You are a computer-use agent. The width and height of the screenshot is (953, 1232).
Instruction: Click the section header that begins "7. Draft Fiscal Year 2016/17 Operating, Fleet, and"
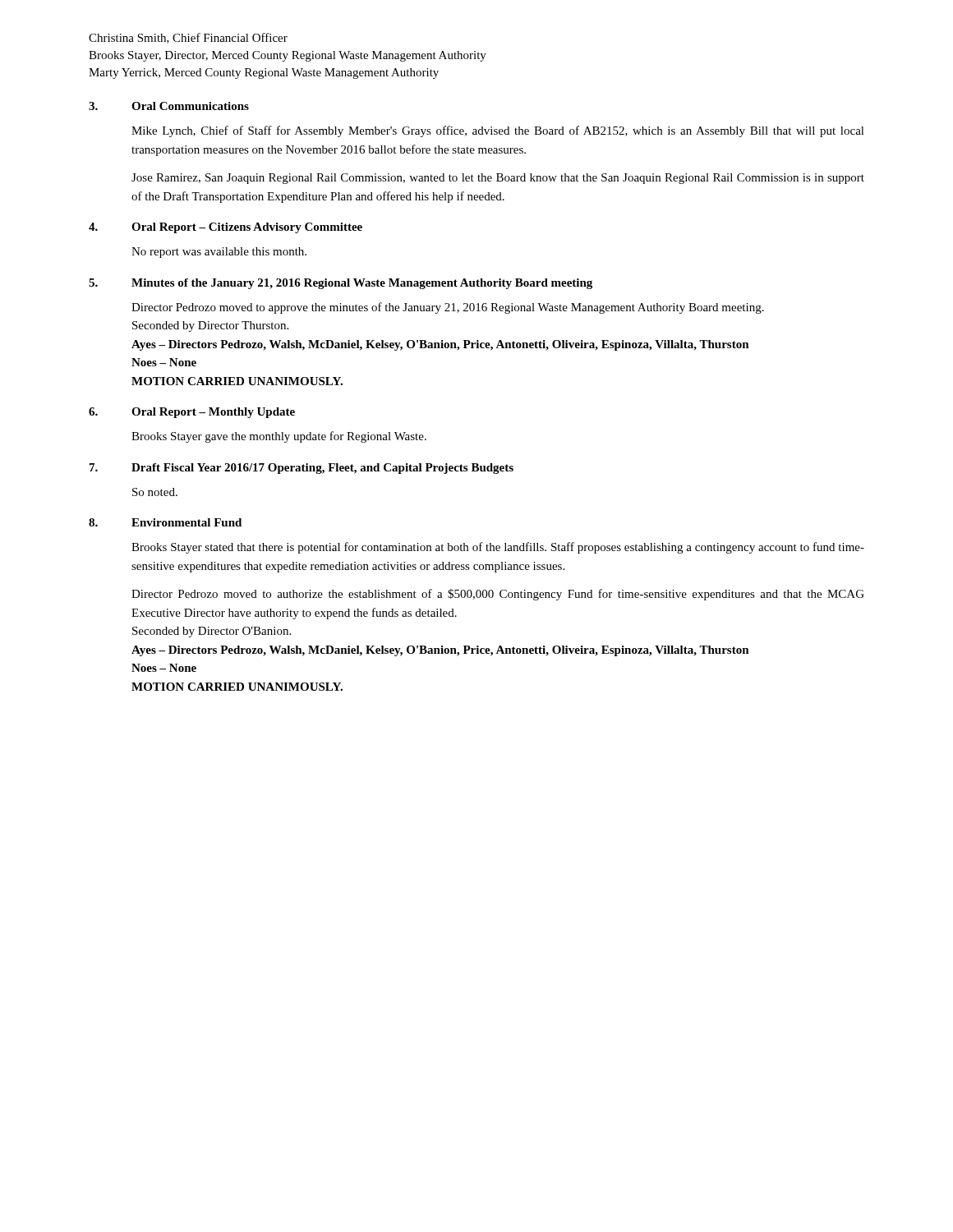tap(476, 481)
